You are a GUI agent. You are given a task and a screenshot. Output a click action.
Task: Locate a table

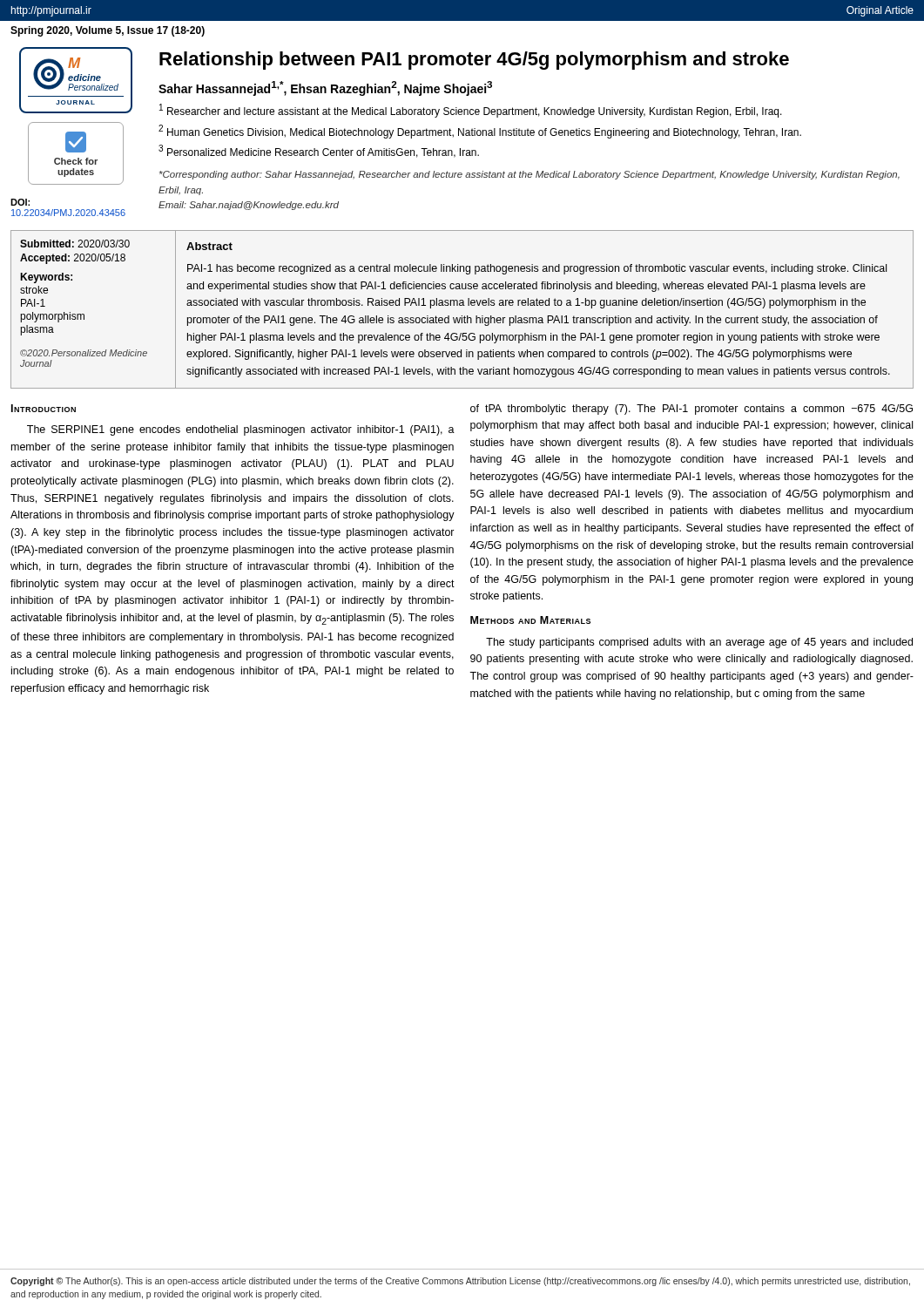462,309
